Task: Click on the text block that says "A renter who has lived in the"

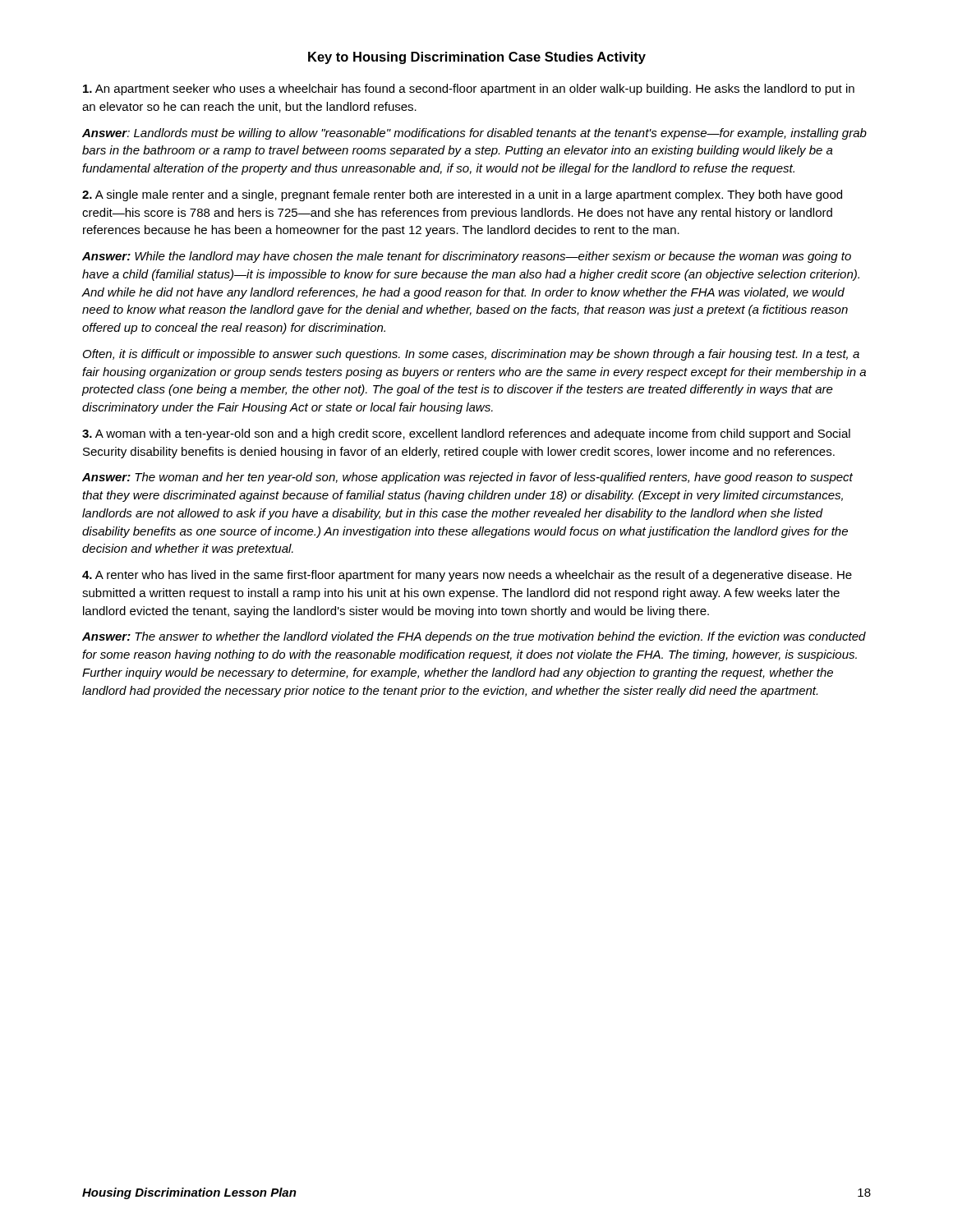Action: [467, 592]
